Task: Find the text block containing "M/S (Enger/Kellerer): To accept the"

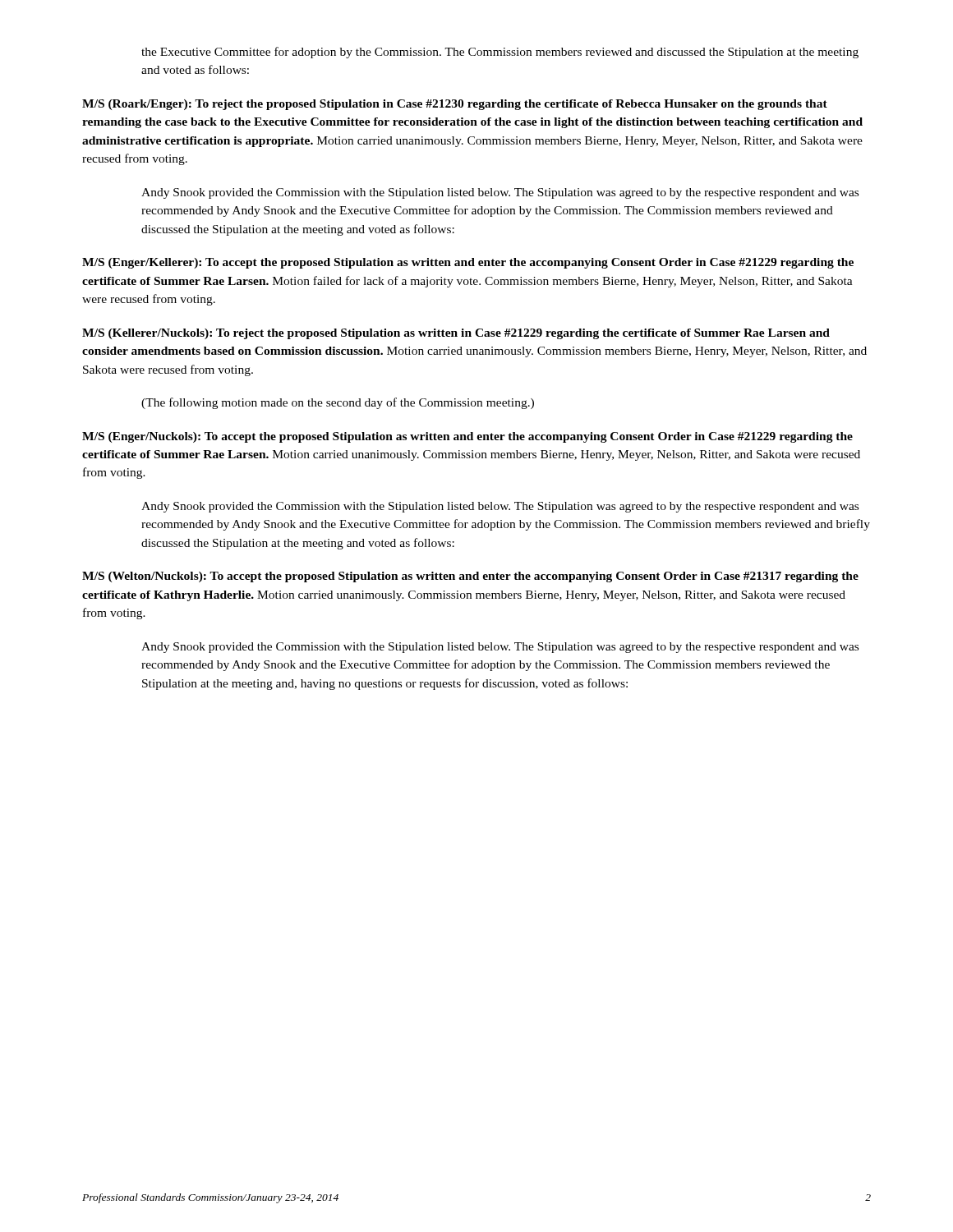Action: (476, 281)
